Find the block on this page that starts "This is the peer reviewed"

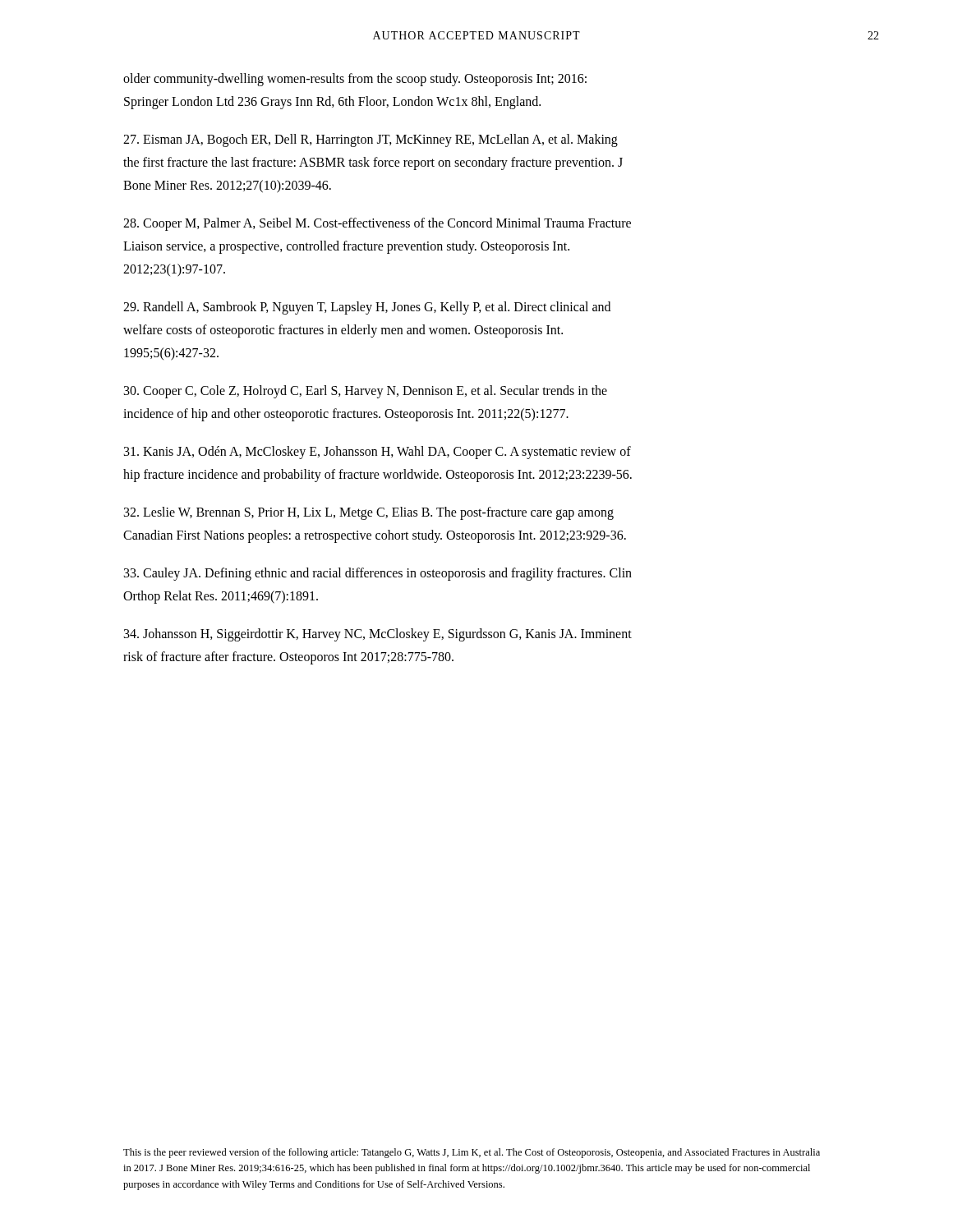click(472, 1168)
